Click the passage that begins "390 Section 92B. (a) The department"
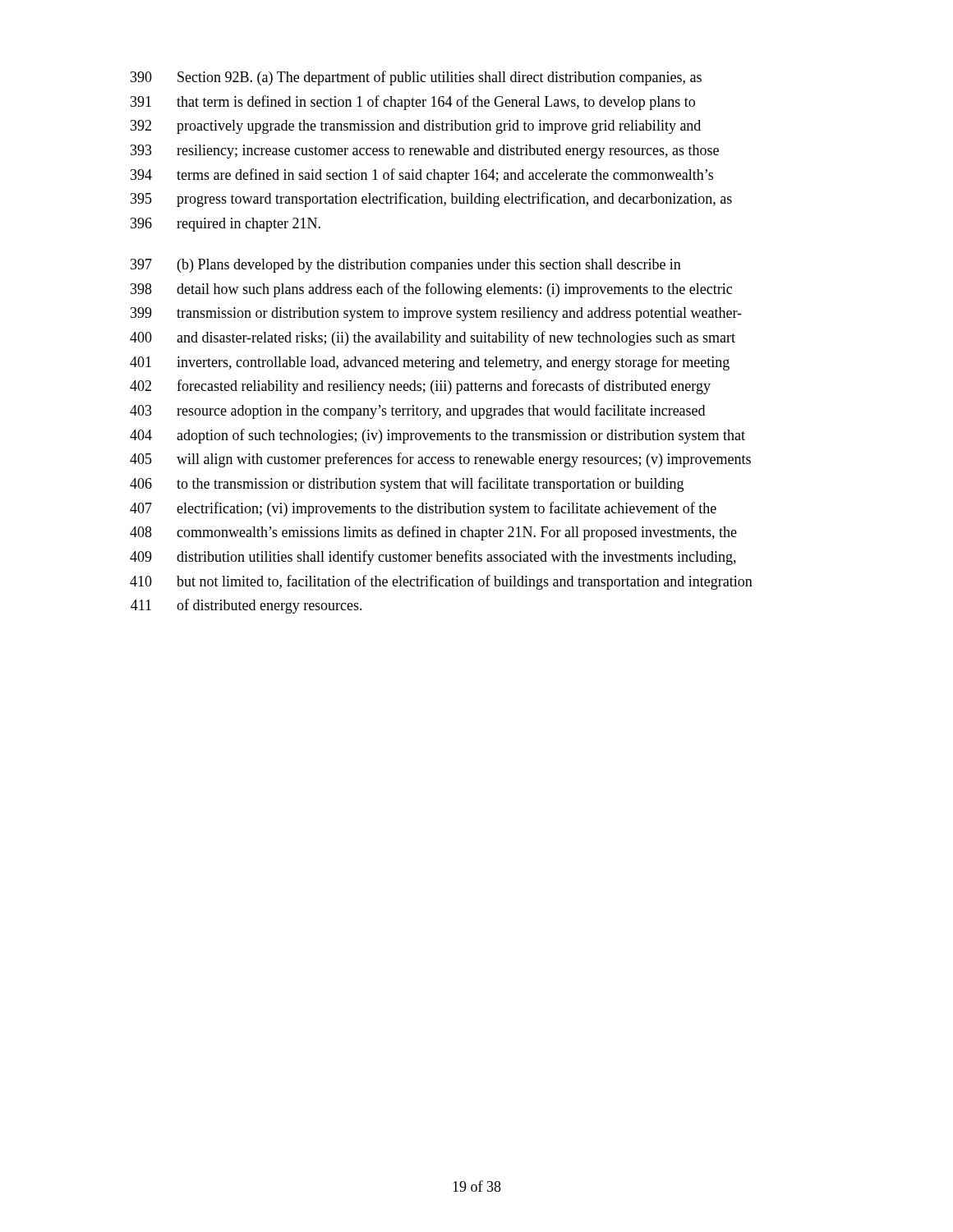This screenshot has width=953, height=1232. coord(476,151)
